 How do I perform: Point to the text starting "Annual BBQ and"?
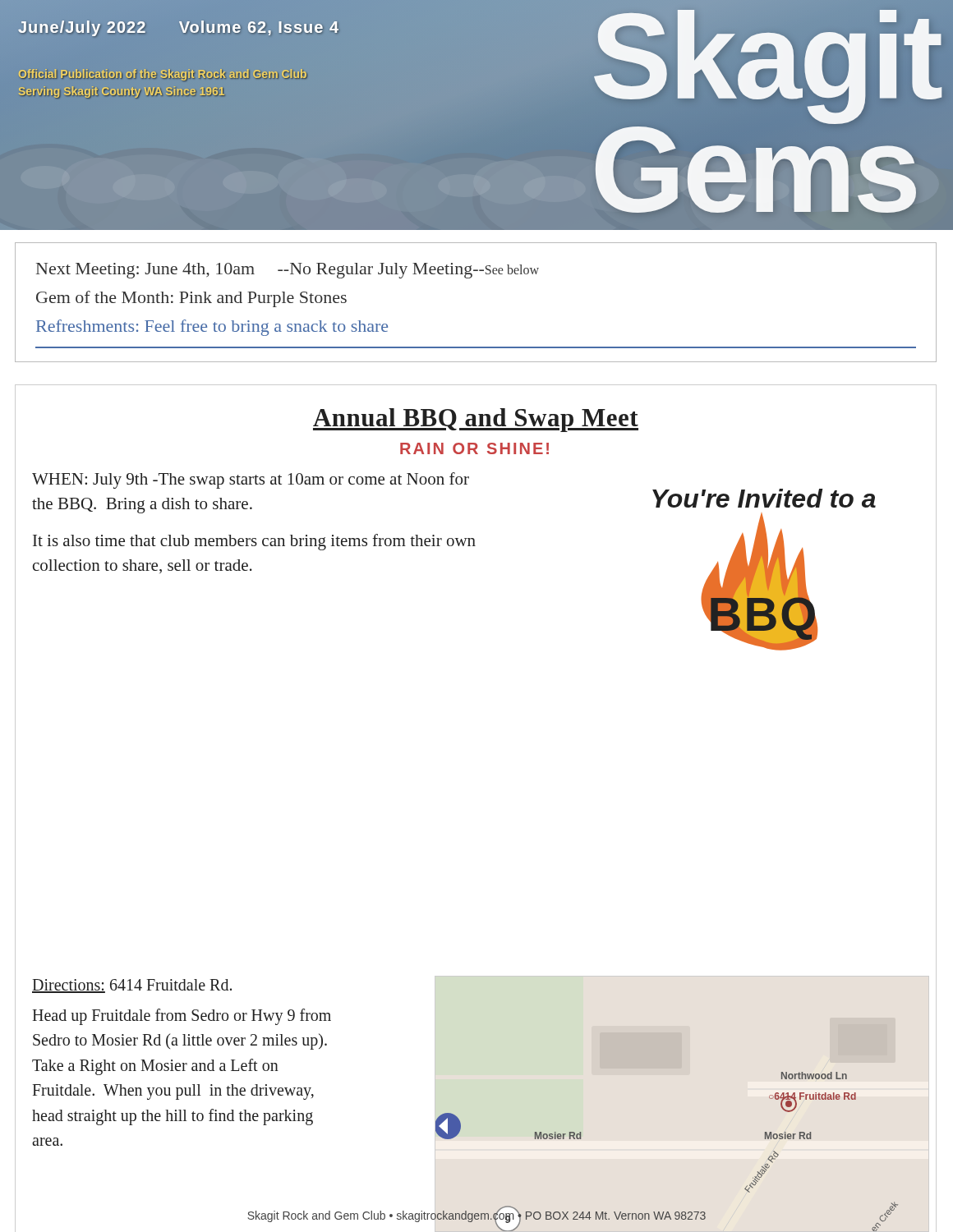(476, 418)
